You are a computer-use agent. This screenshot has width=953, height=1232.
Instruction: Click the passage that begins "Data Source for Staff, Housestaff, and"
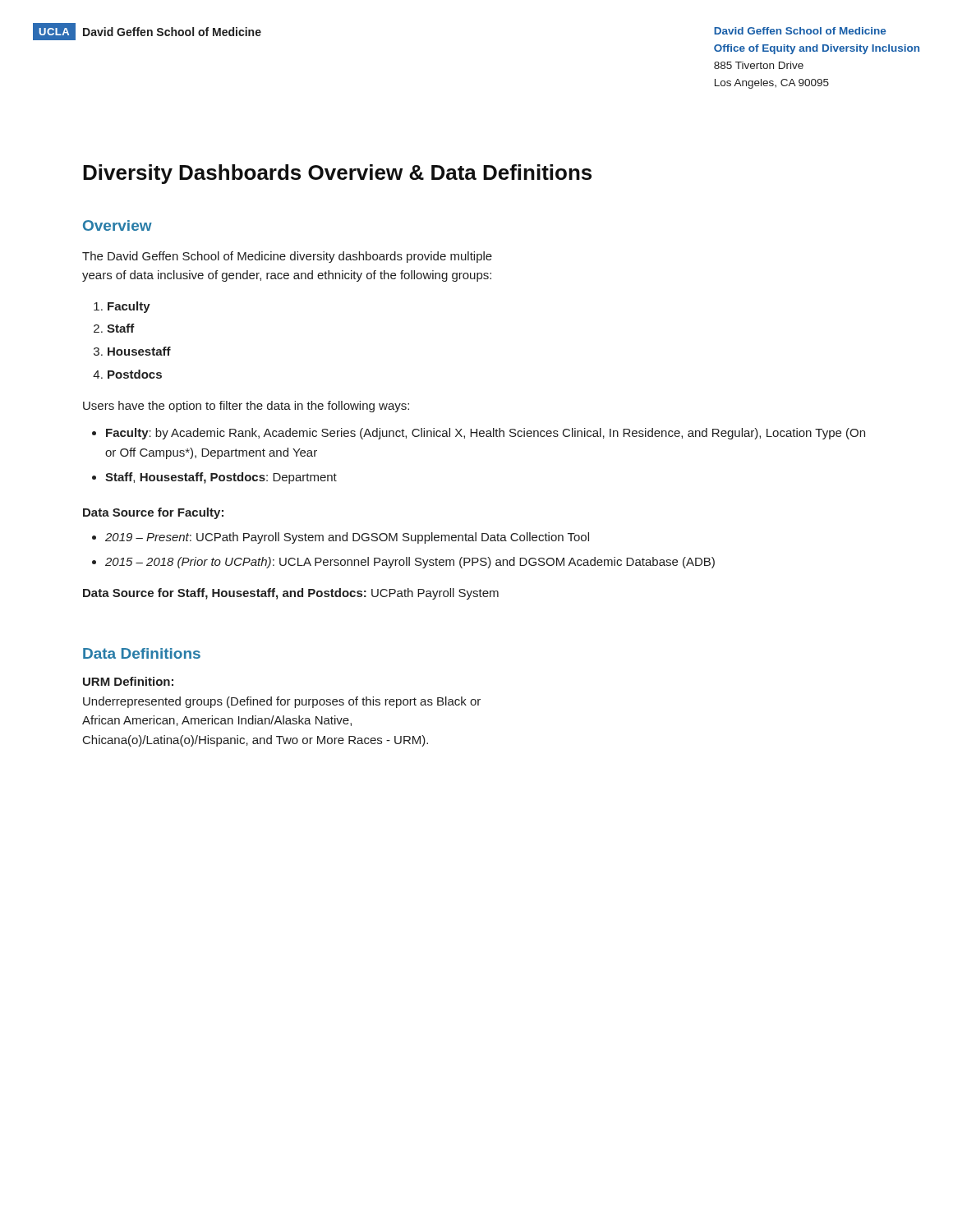tap(291, 592)
